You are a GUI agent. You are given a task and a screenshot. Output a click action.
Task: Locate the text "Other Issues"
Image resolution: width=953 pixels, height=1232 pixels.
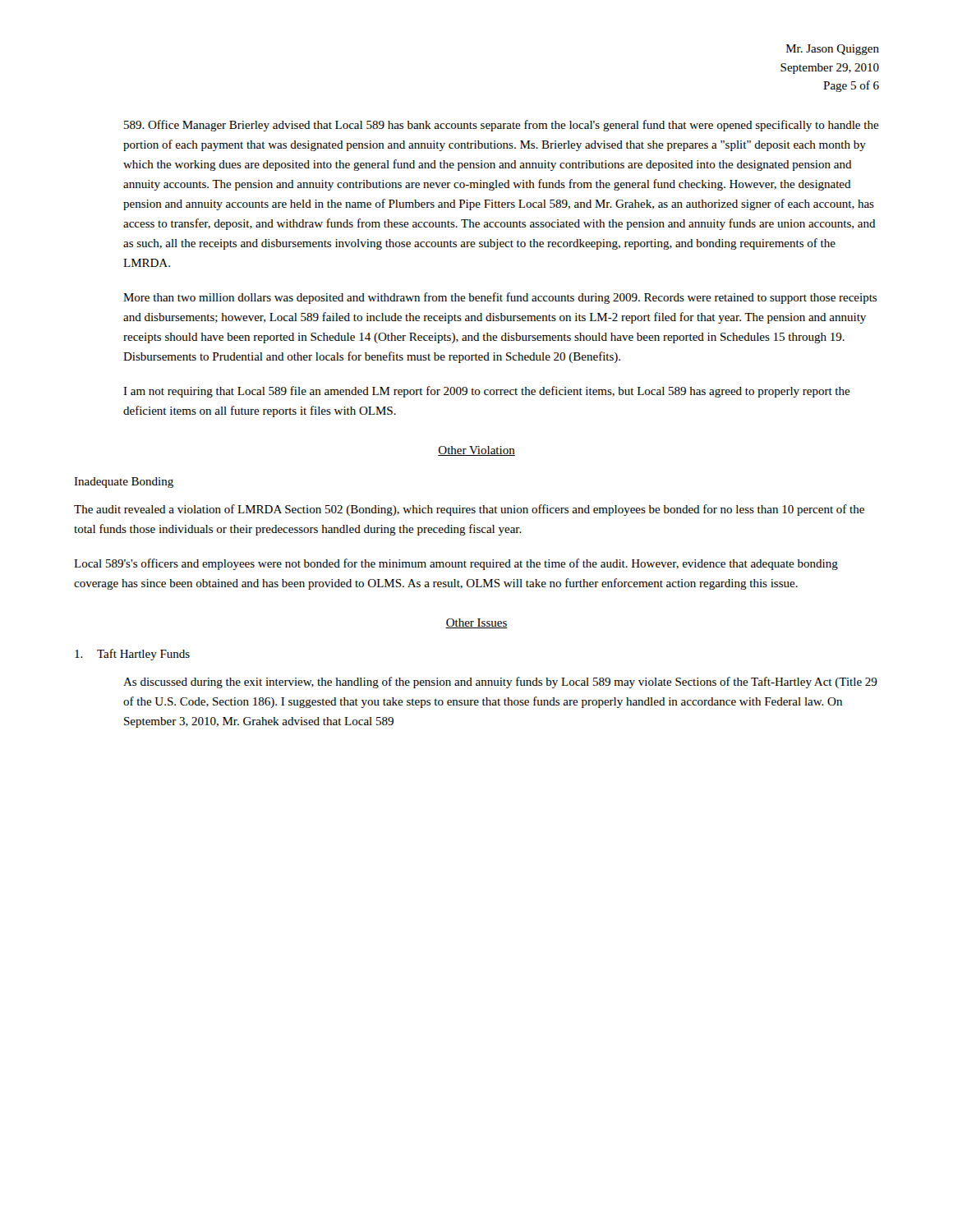[476, 623]
